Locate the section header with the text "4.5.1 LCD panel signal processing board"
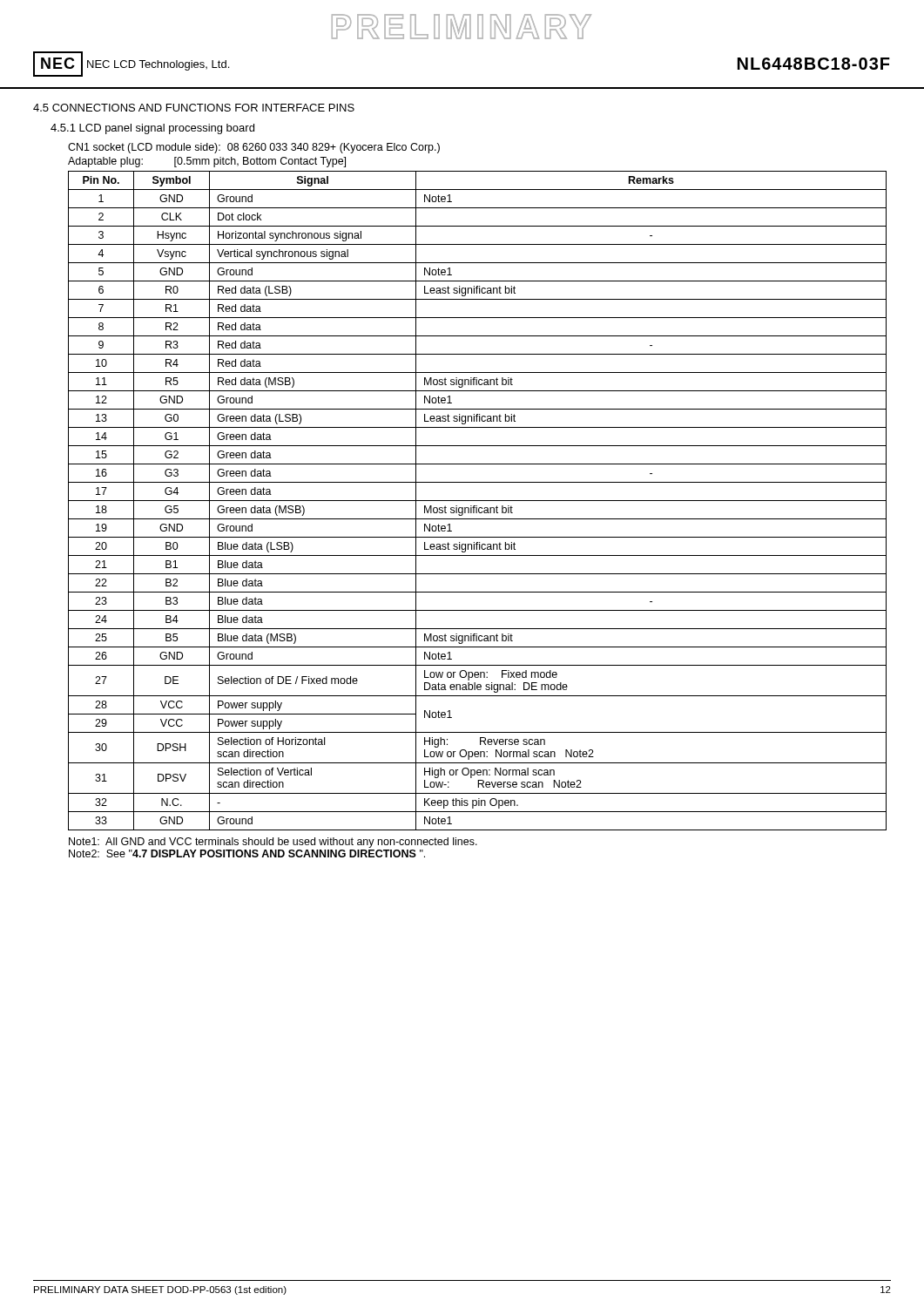The image size is (924, 1307). pyautogui.click(x=153, y=128)
